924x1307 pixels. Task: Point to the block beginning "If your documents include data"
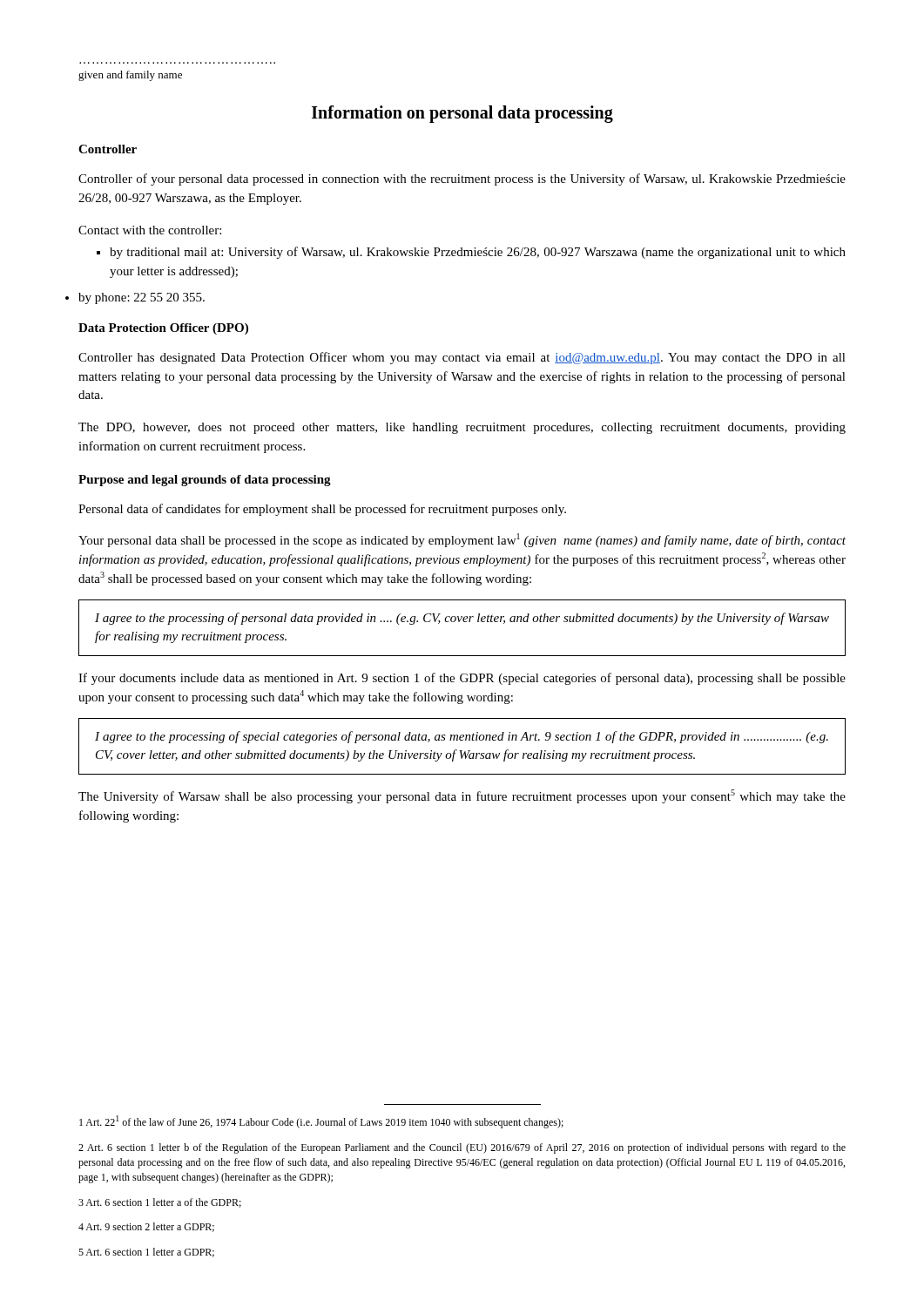(x=462, y=688)
